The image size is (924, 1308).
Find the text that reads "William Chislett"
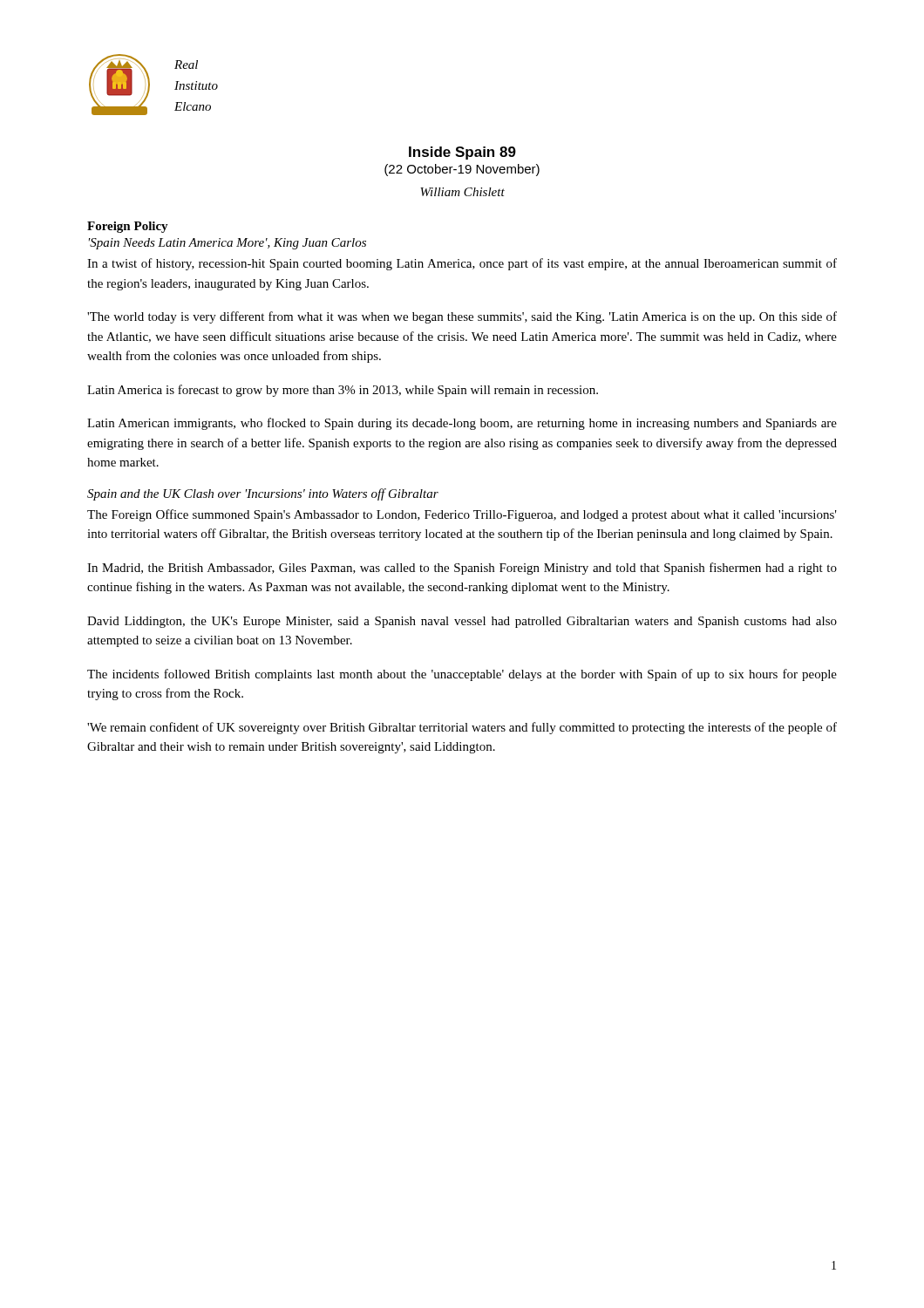coord(462,192)
